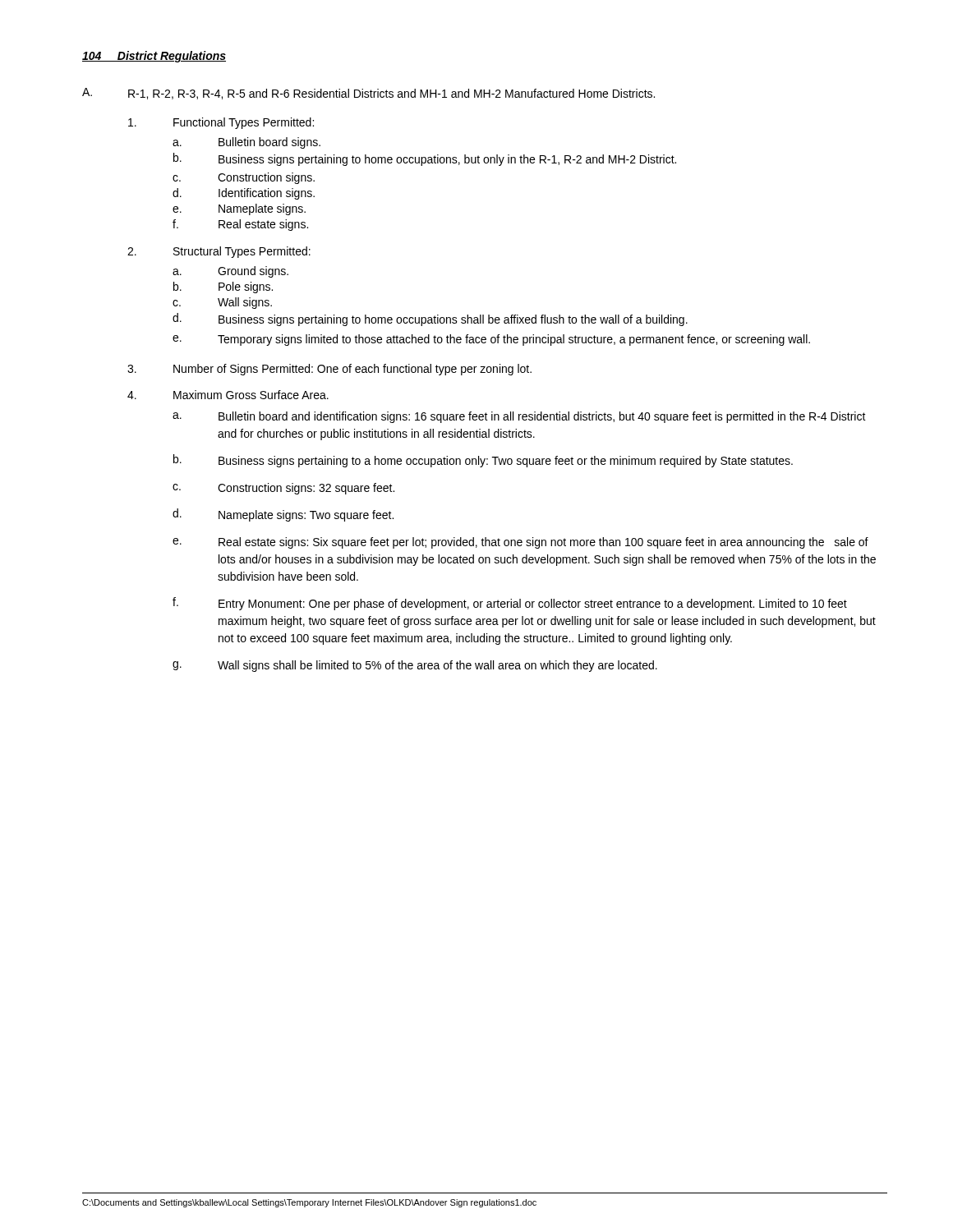The image size is (953, 1232).
Task: Point to the element starting "b. Pole signs."
Action: click(223, 287)
